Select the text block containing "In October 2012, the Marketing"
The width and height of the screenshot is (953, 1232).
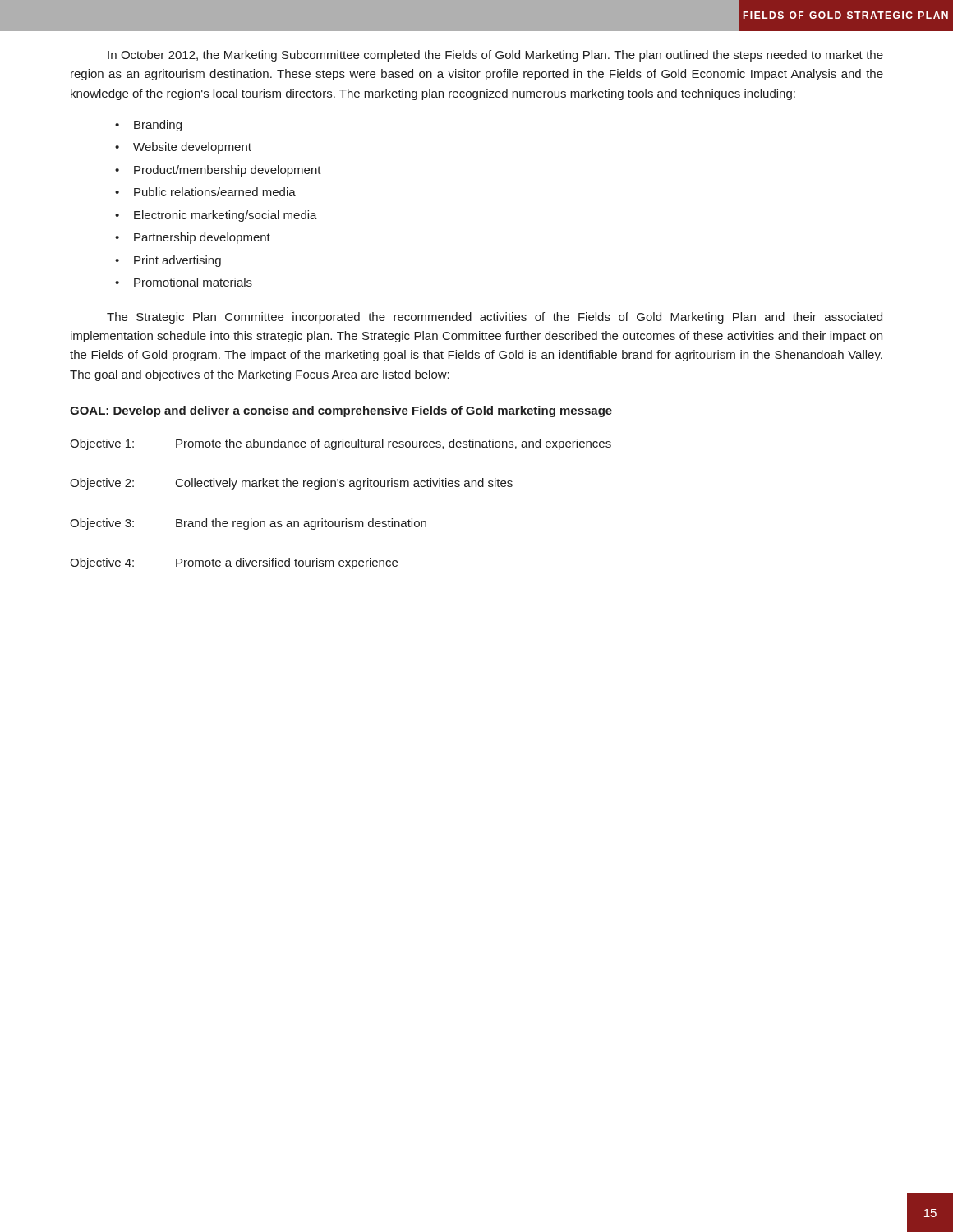(476, 74)
